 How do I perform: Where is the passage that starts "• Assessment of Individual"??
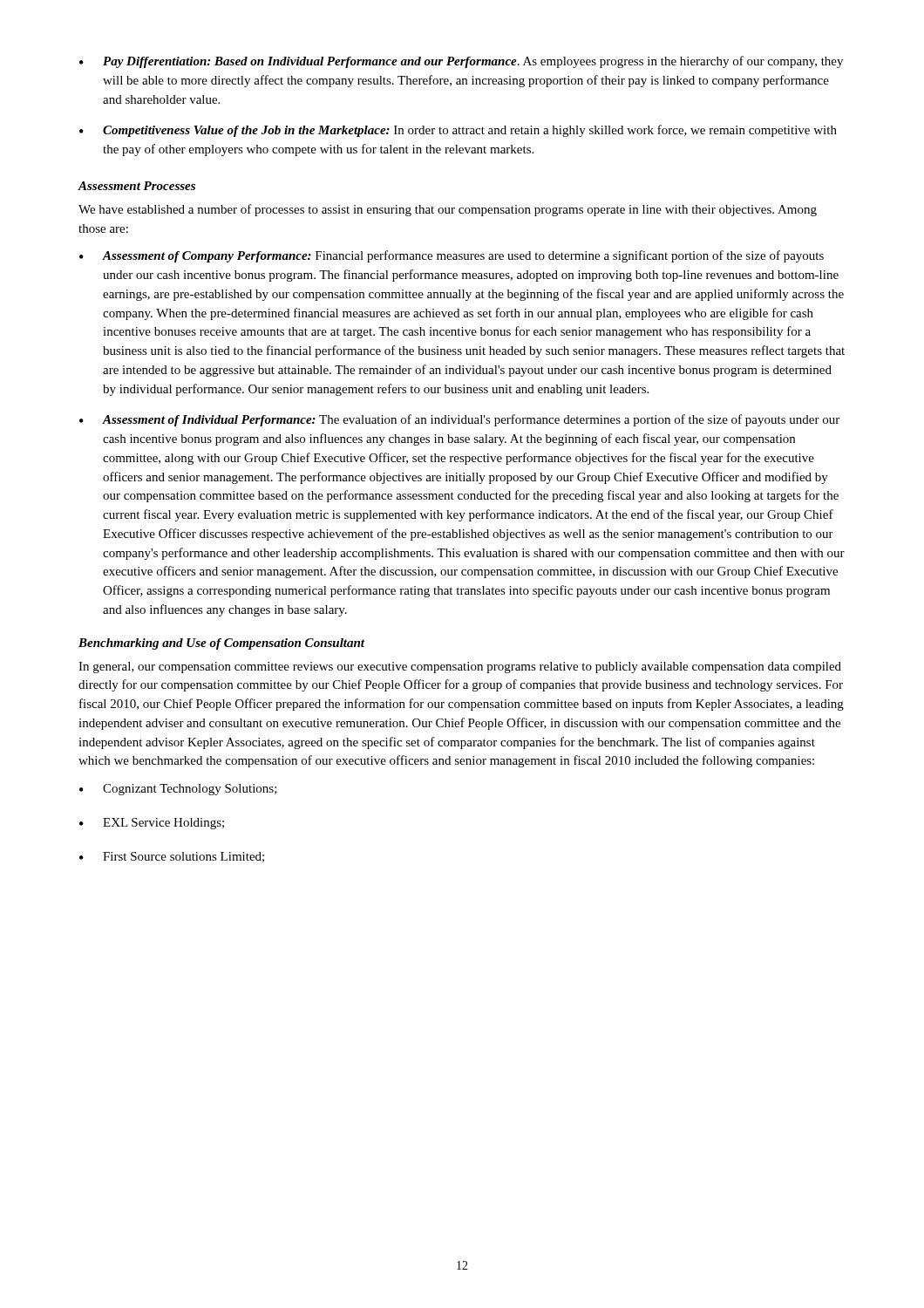point(462,515)
